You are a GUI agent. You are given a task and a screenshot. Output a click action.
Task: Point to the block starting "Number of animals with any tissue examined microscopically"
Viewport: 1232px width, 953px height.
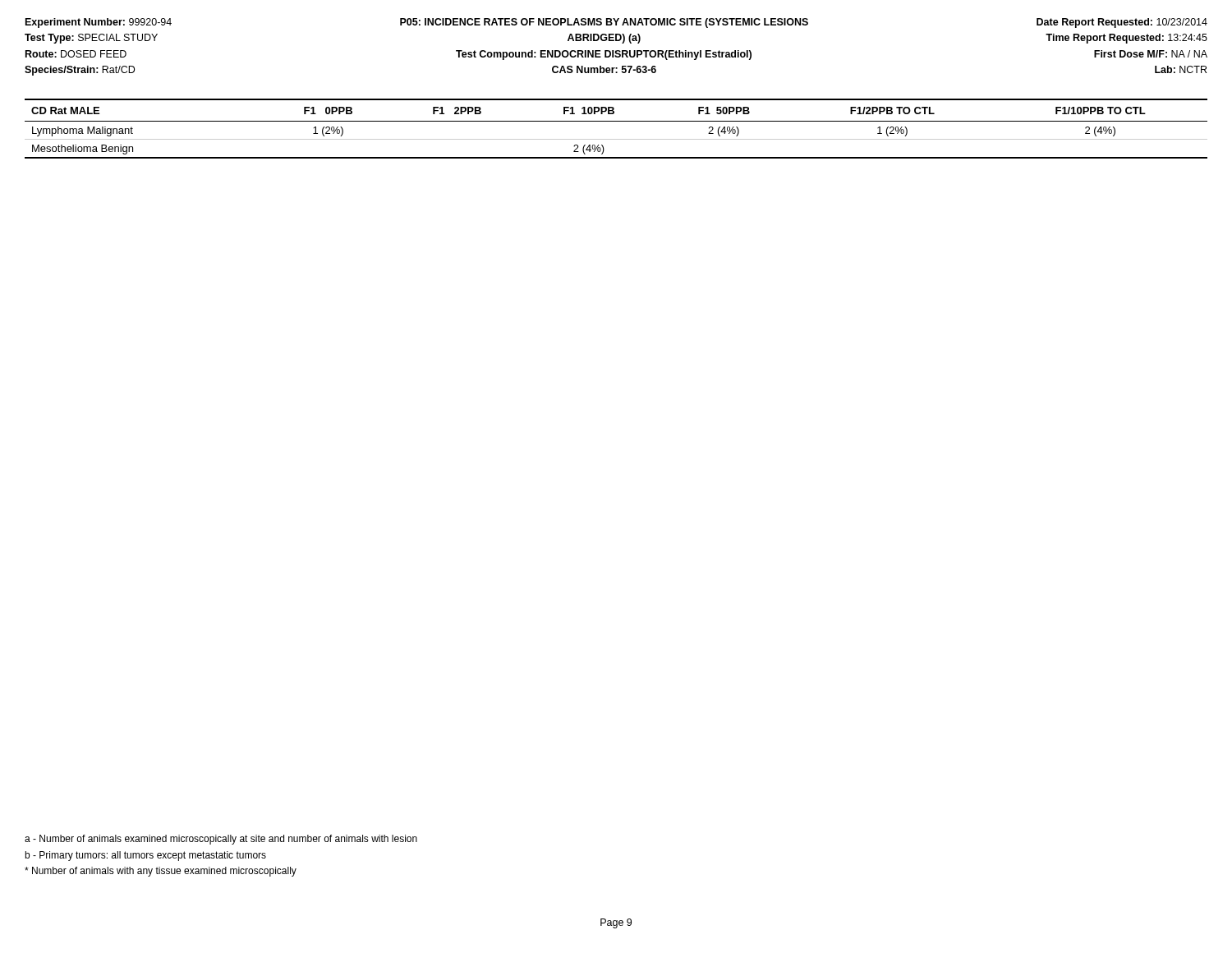[x=160, y=871]
